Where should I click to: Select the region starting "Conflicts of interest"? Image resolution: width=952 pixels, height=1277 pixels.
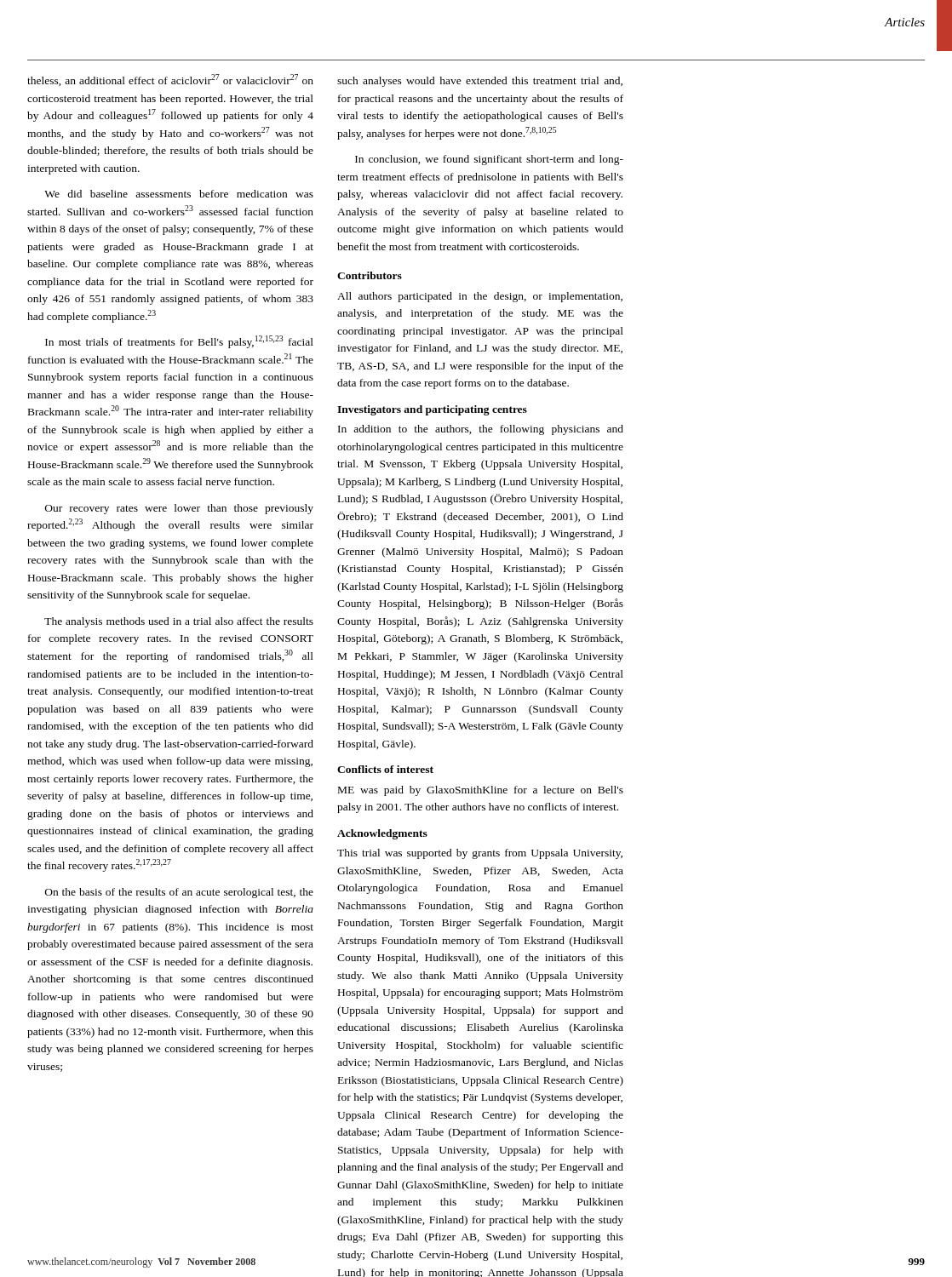pos(385,769)
